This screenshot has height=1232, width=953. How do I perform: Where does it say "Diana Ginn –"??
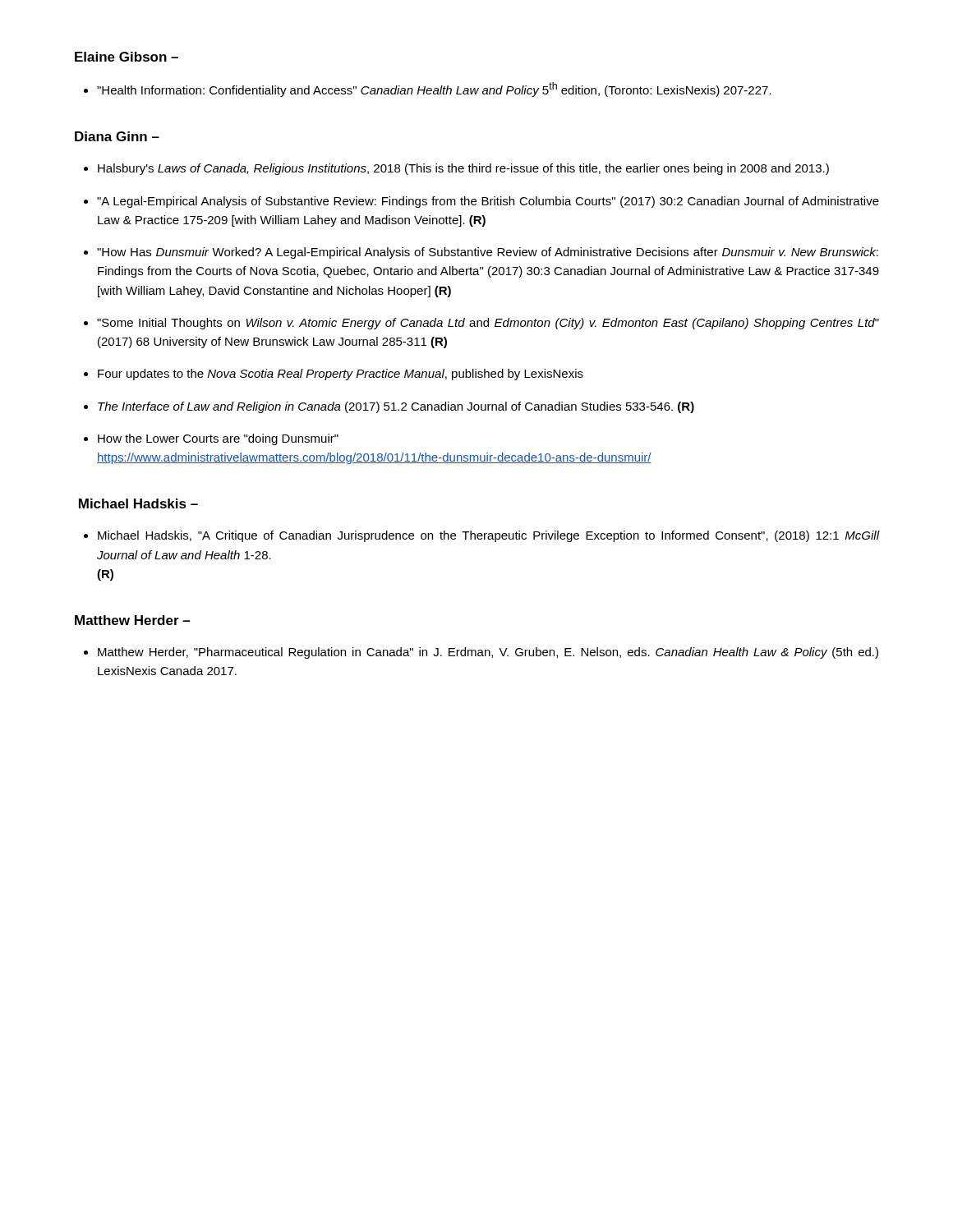click(x=117, y=137)
